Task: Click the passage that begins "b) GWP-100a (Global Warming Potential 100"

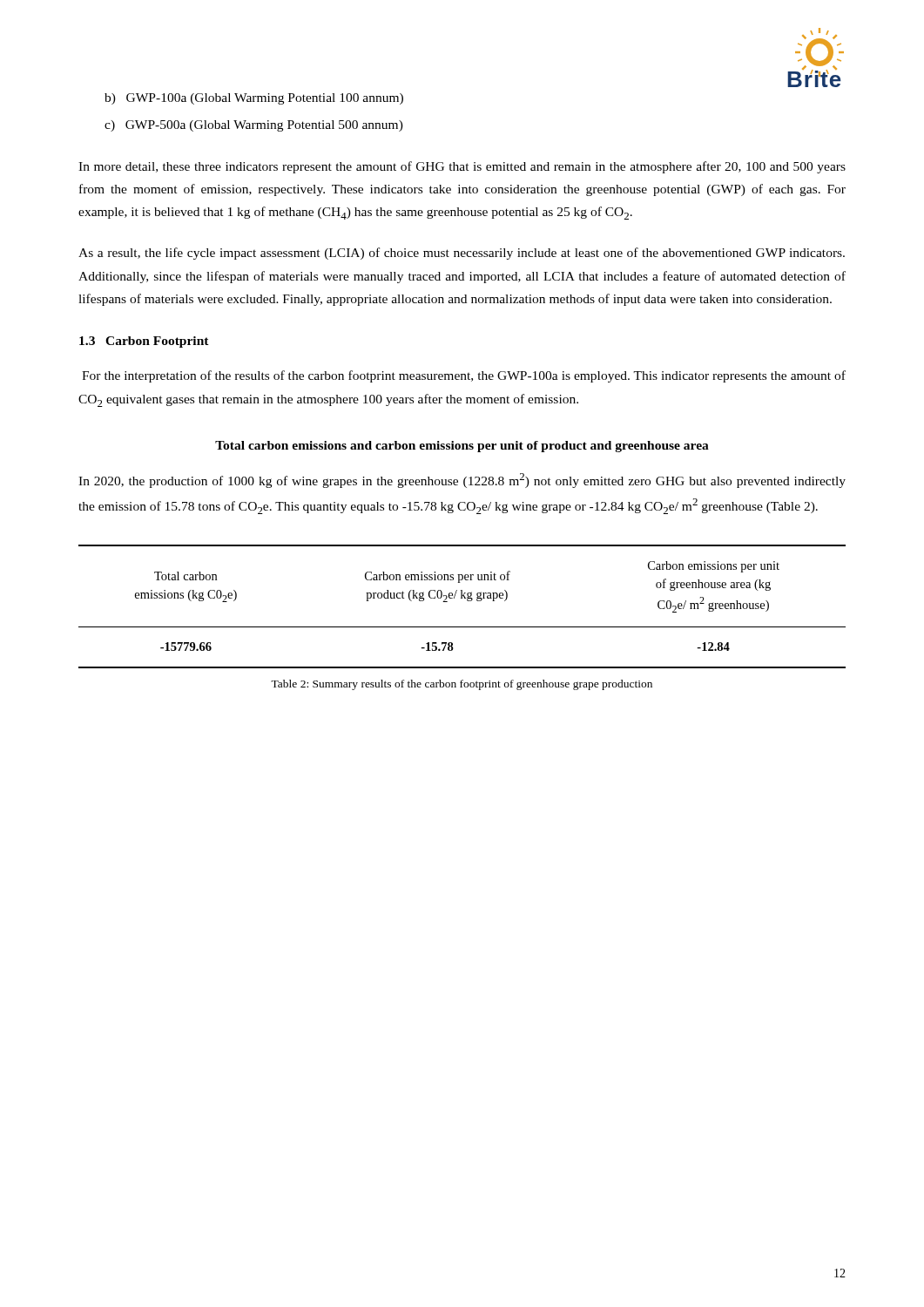Action: pyautogui.click(x=254, y=97)
